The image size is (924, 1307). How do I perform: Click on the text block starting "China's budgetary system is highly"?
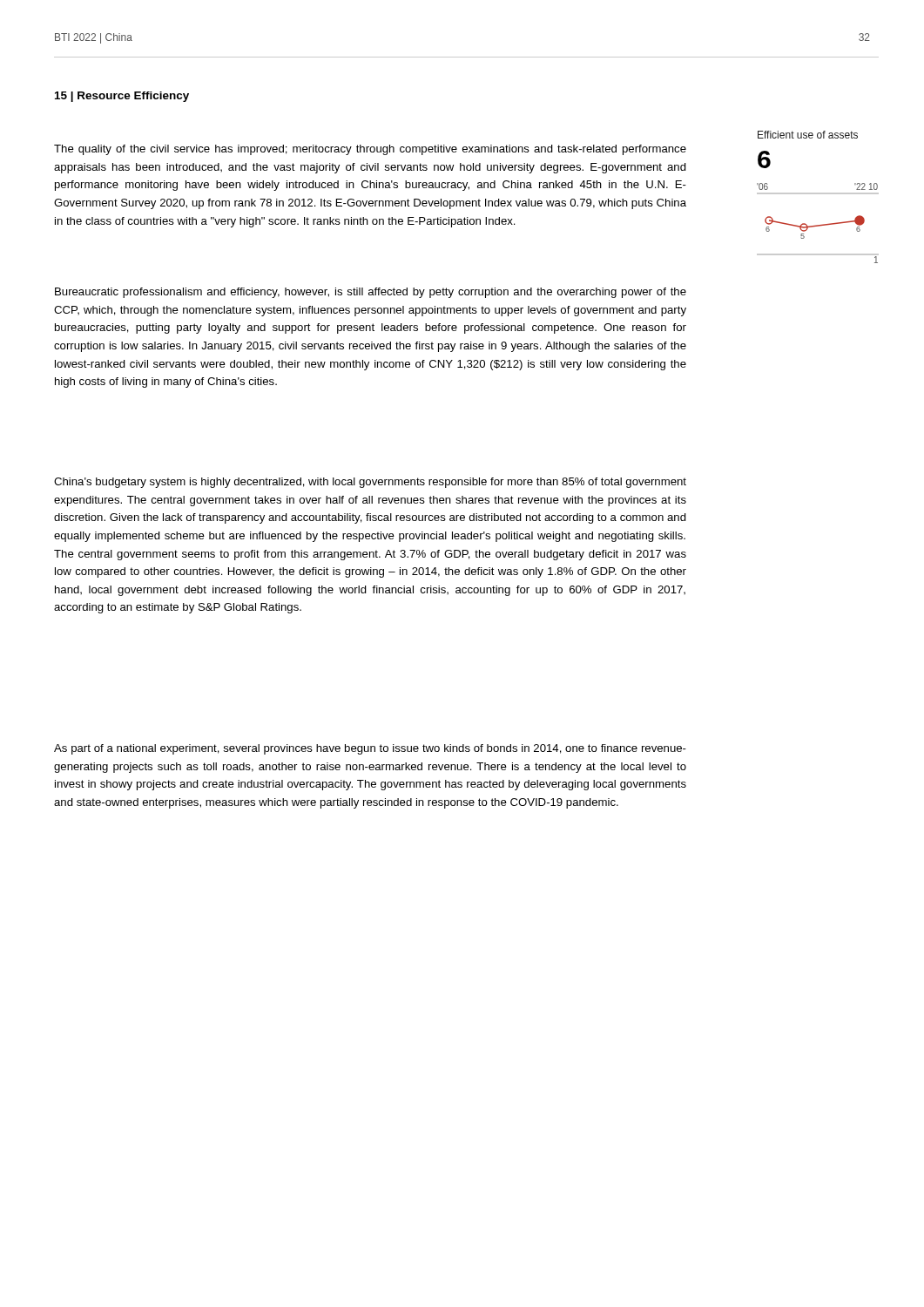click(x=370, y=545)
